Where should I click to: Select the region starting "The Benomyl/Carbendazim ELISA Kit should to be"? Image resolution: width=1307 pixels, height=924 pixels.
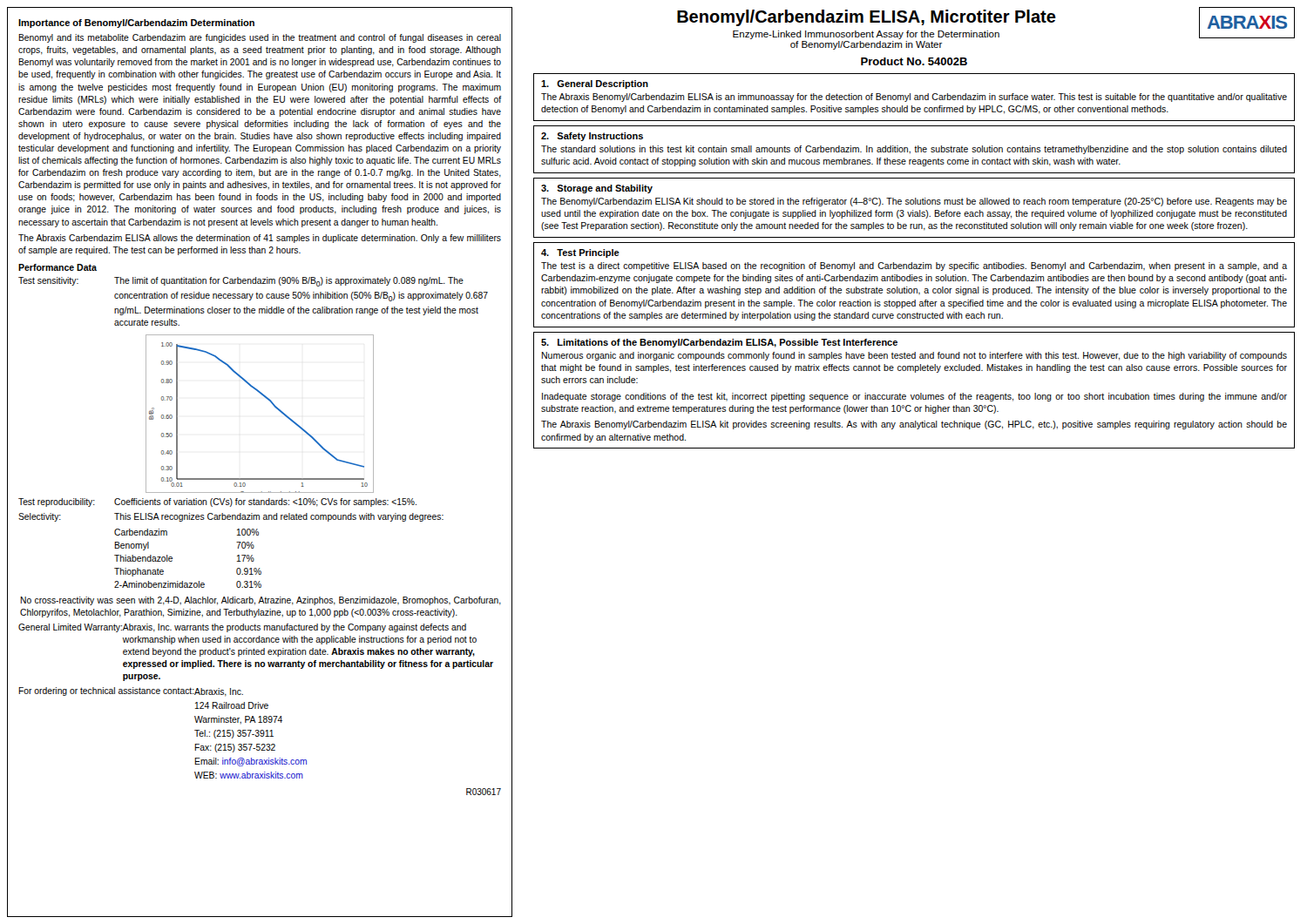(914, 213)
